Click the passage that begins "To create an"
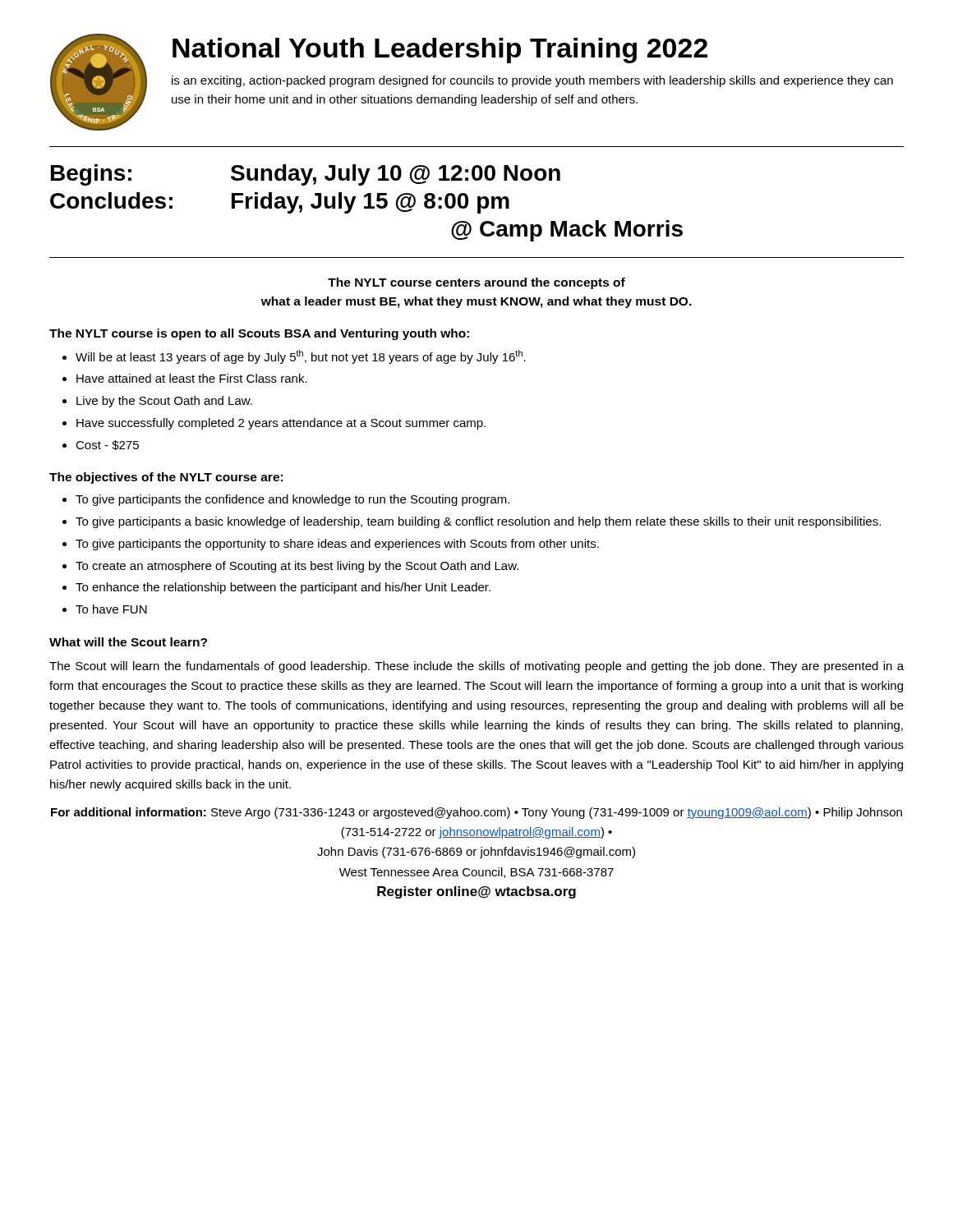Image resolution: width=953 pixels, height=1232 pixels. 298,565
